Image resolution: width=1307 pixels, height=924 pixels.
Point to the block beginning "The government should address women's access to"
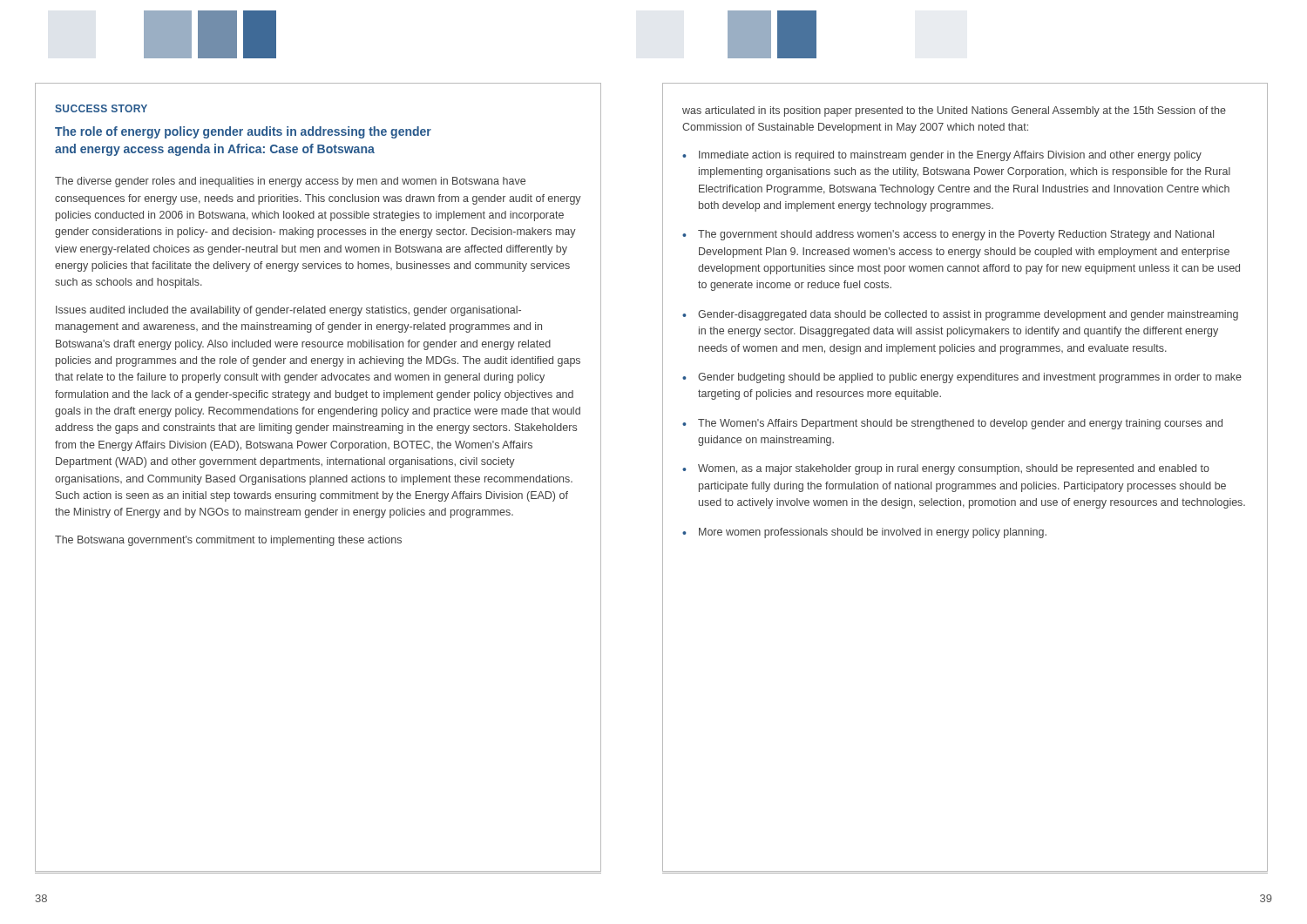click(969, 260)
